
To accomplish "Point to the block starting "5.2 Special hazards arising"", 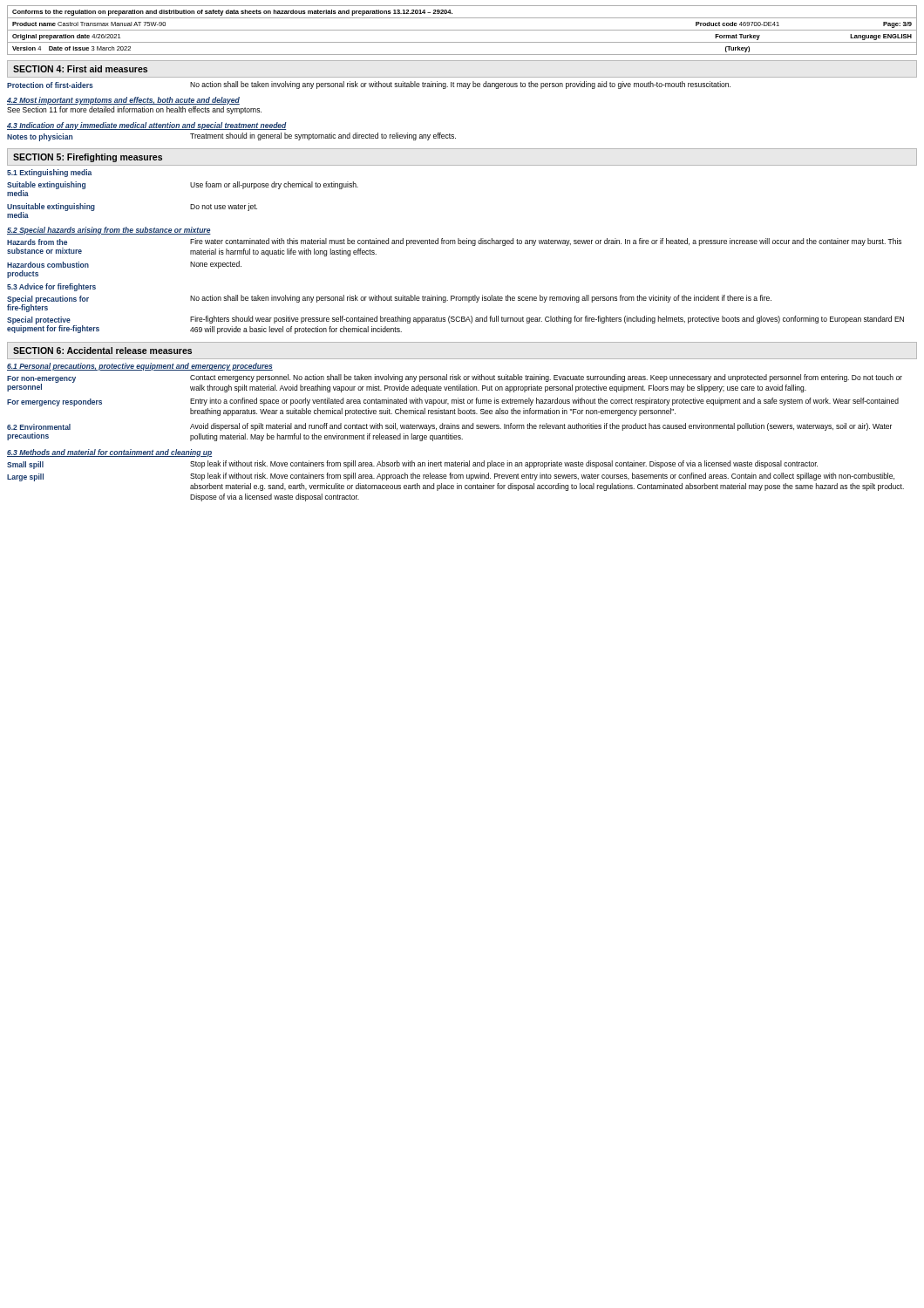I will click(x=109, y=230).
